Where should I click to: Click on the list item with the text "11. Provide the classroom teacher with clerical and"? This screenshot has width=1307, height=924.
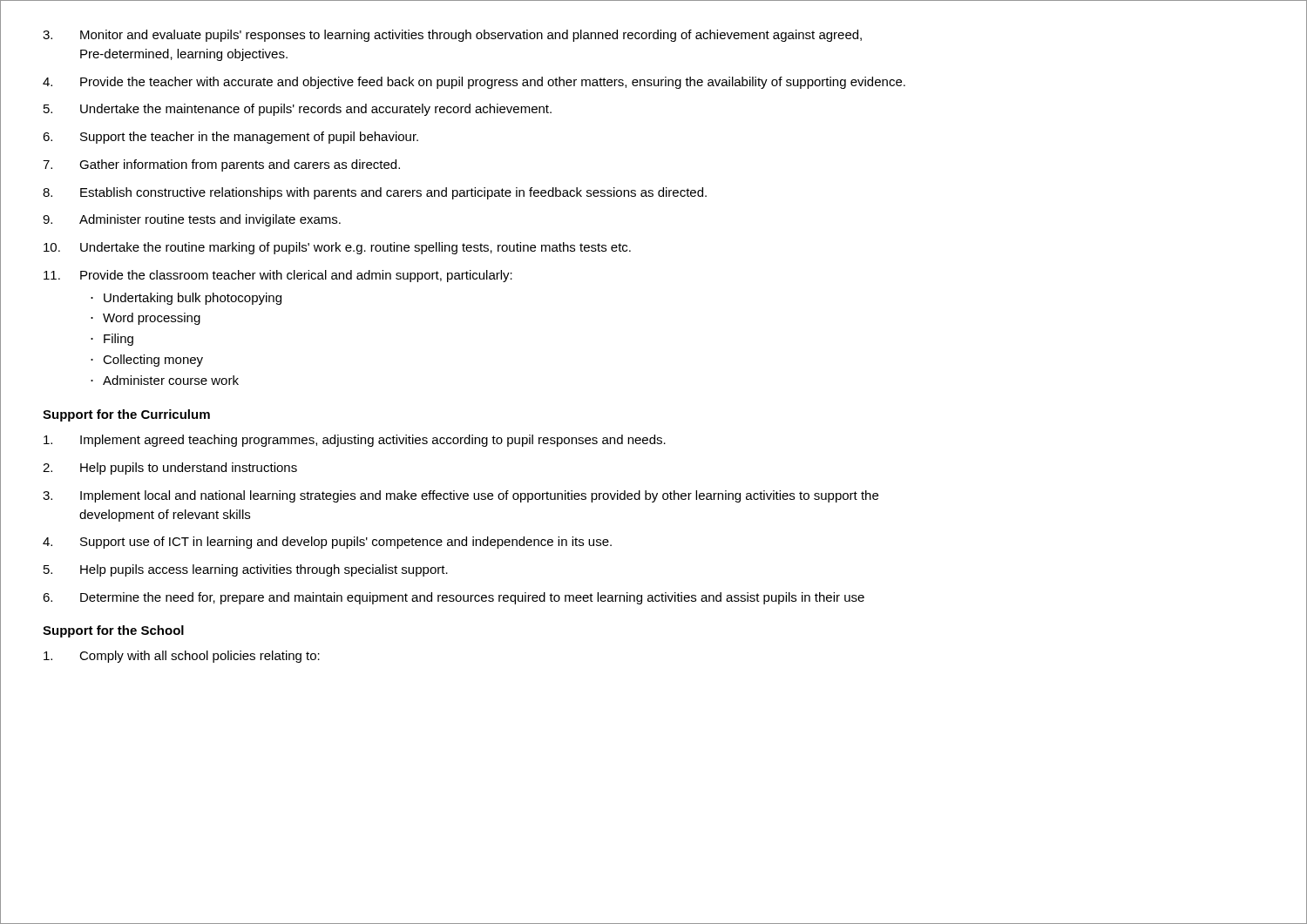(x=278, y=276)
